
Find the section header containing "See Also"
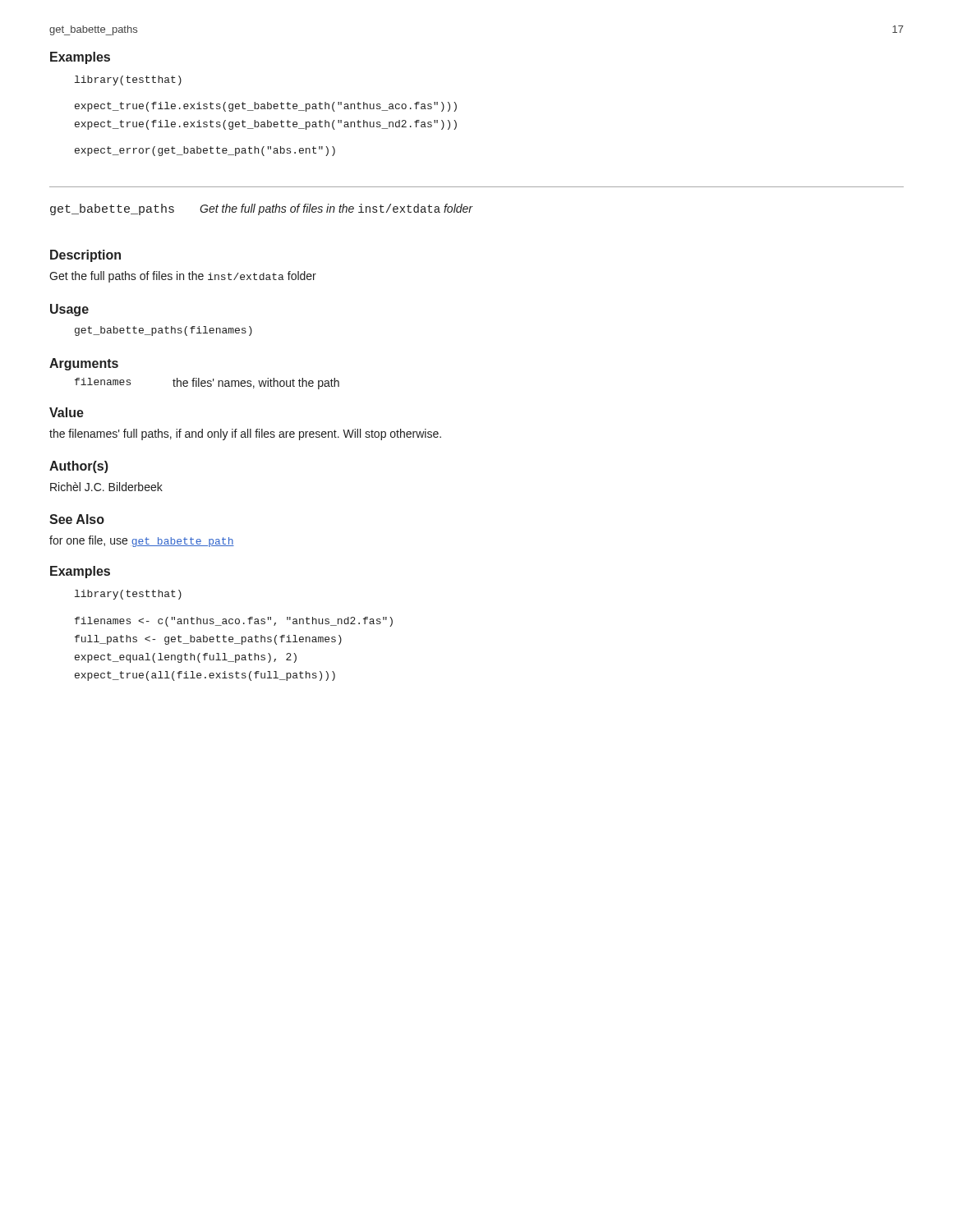77,519
